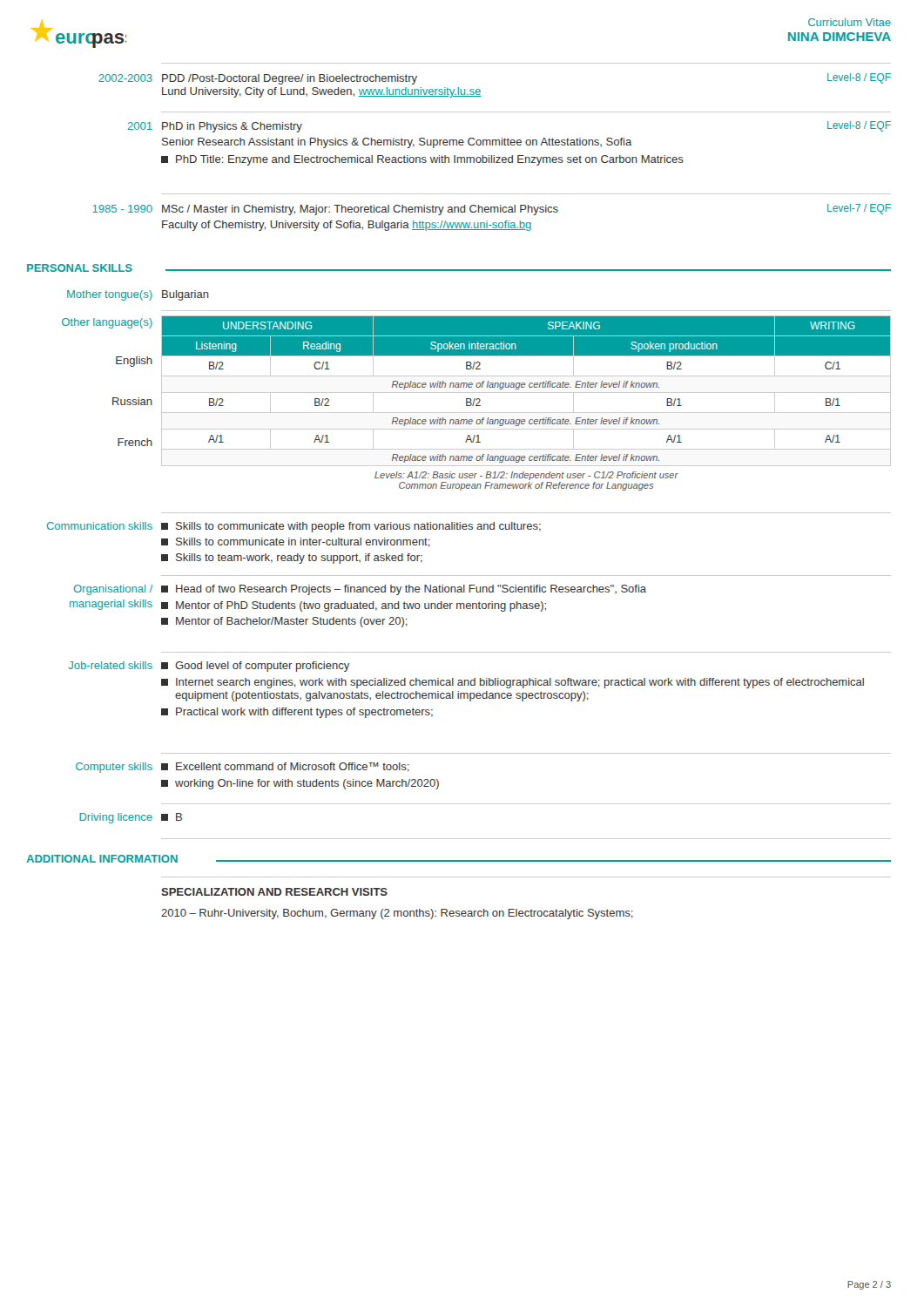This screenshot has width=924, height=1307.
Task: Locate the section header containing "ADDITIONAL INFORMATION"
Action: 459,859
